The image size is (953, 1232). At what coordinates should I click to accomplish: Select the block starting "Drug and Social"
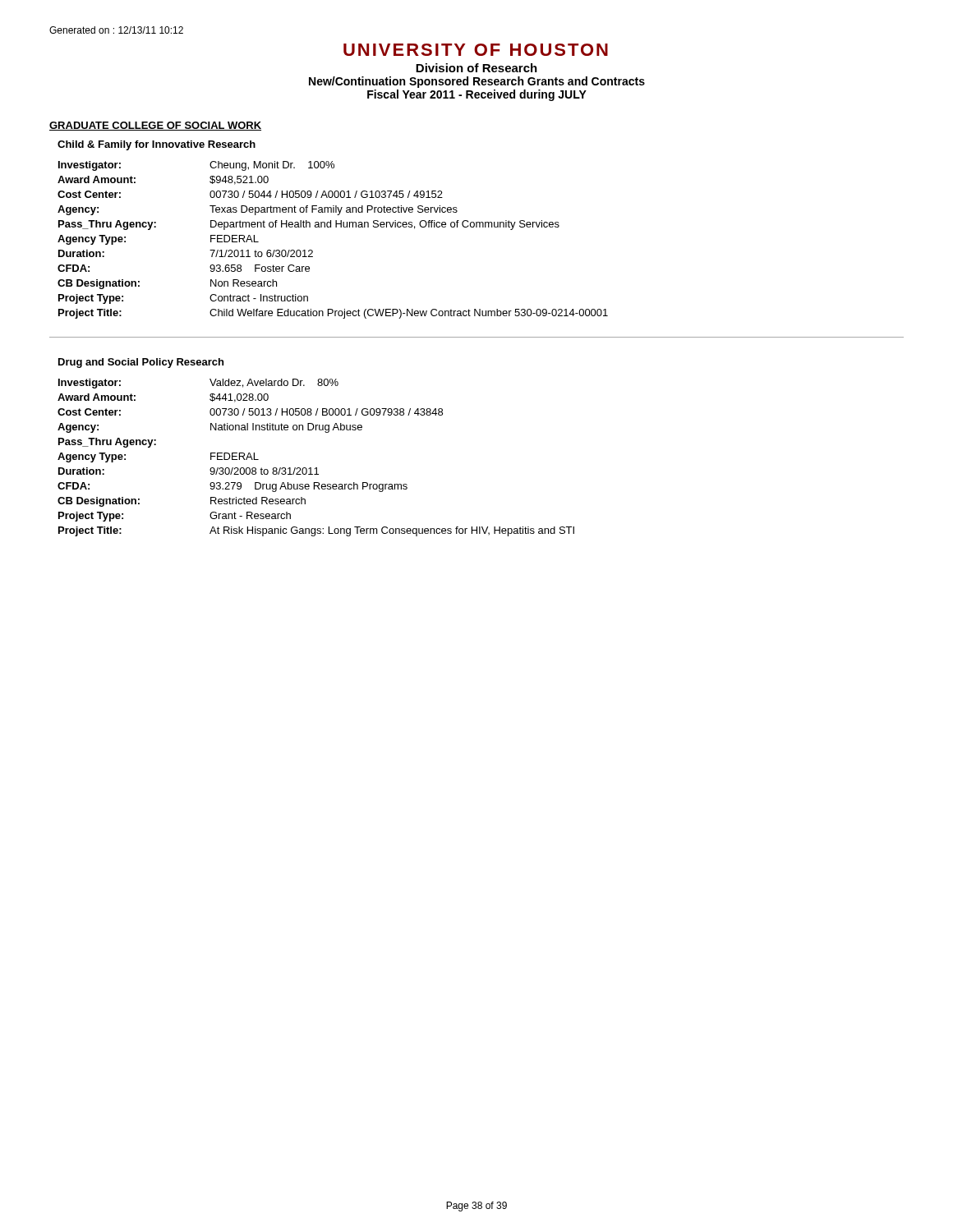click(x=141, y=362)
